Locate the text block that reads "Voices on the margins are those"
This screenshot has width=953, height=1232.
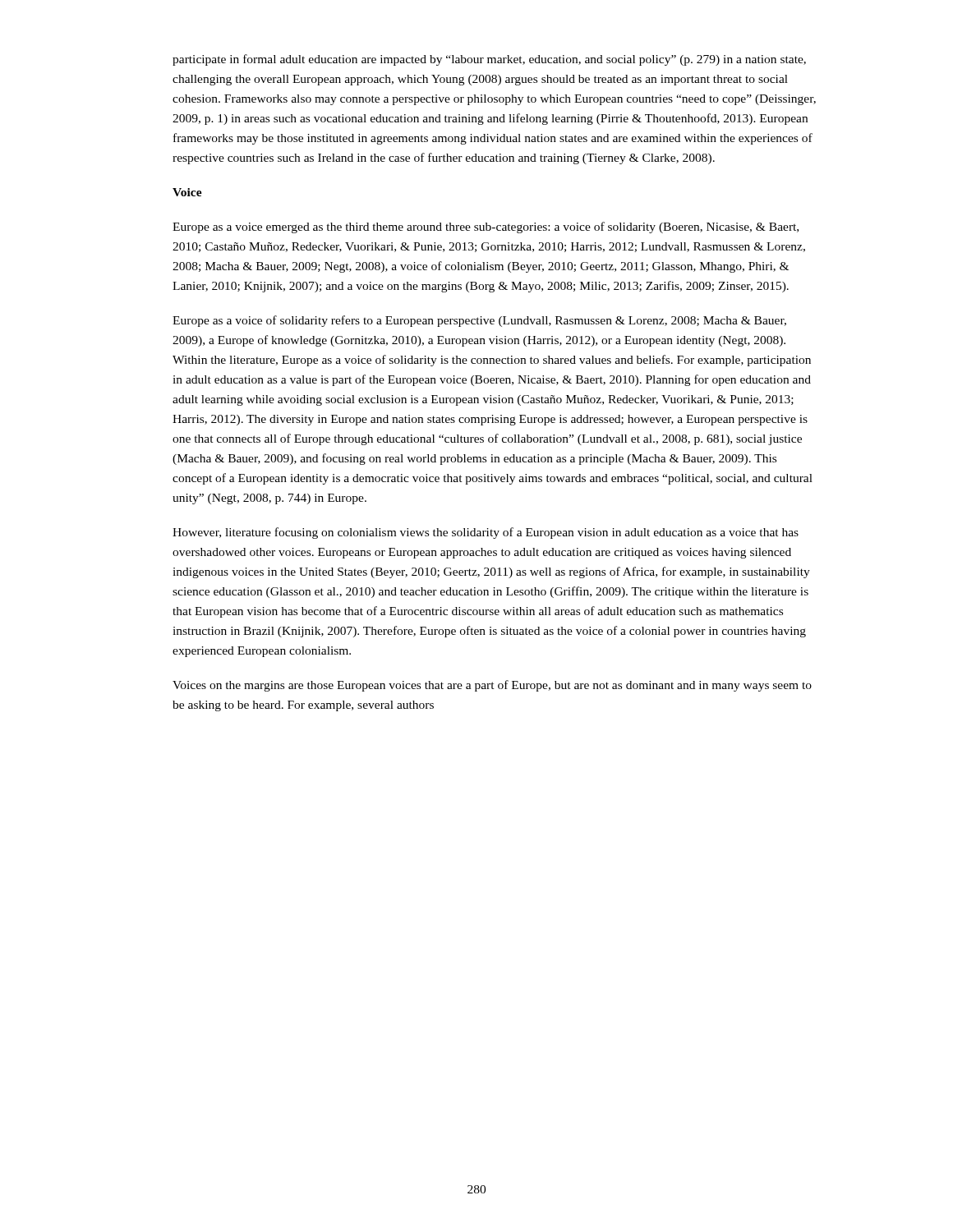(492, 695)
